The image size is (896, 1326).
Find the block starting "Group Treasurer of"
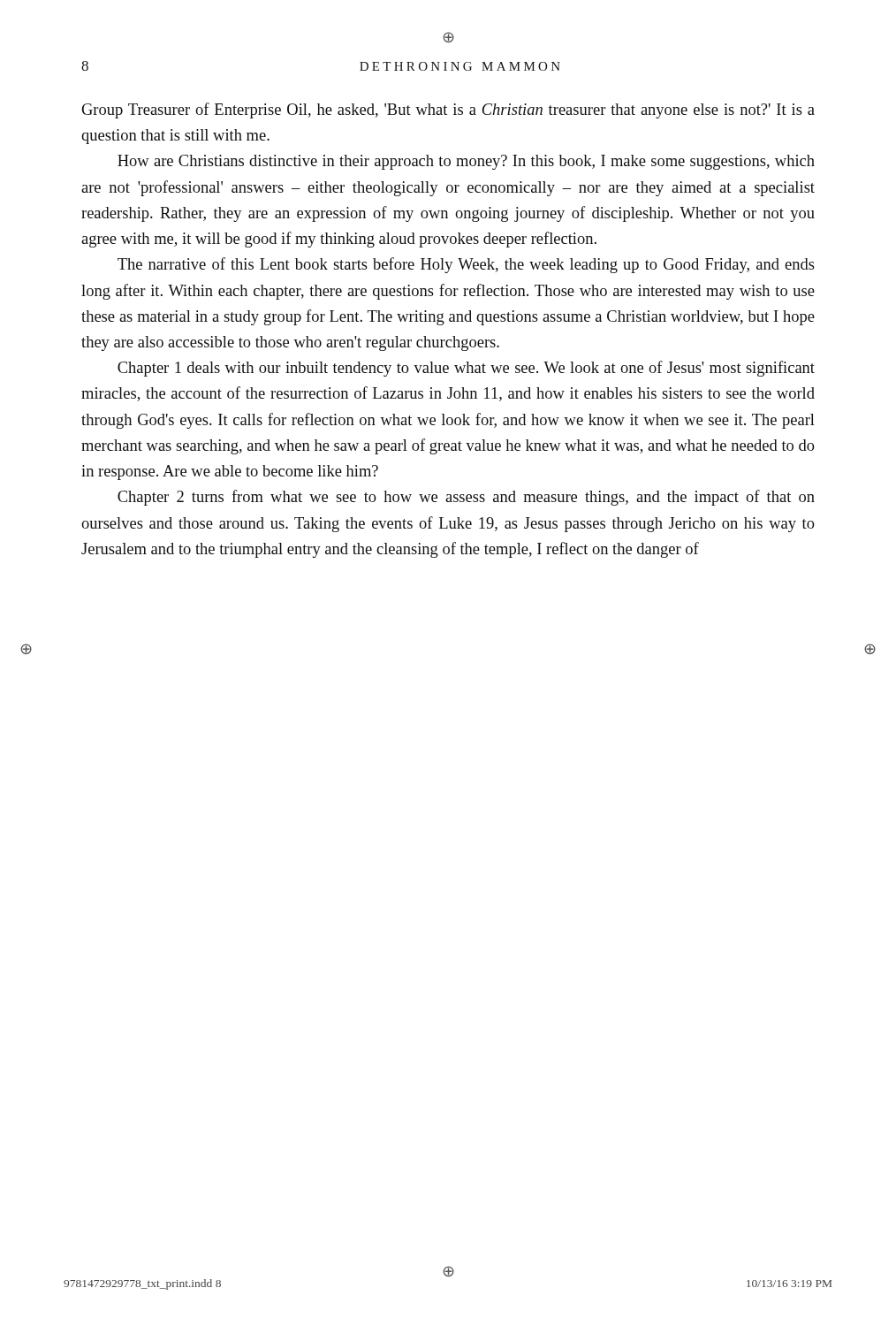(x=448, y=123)
